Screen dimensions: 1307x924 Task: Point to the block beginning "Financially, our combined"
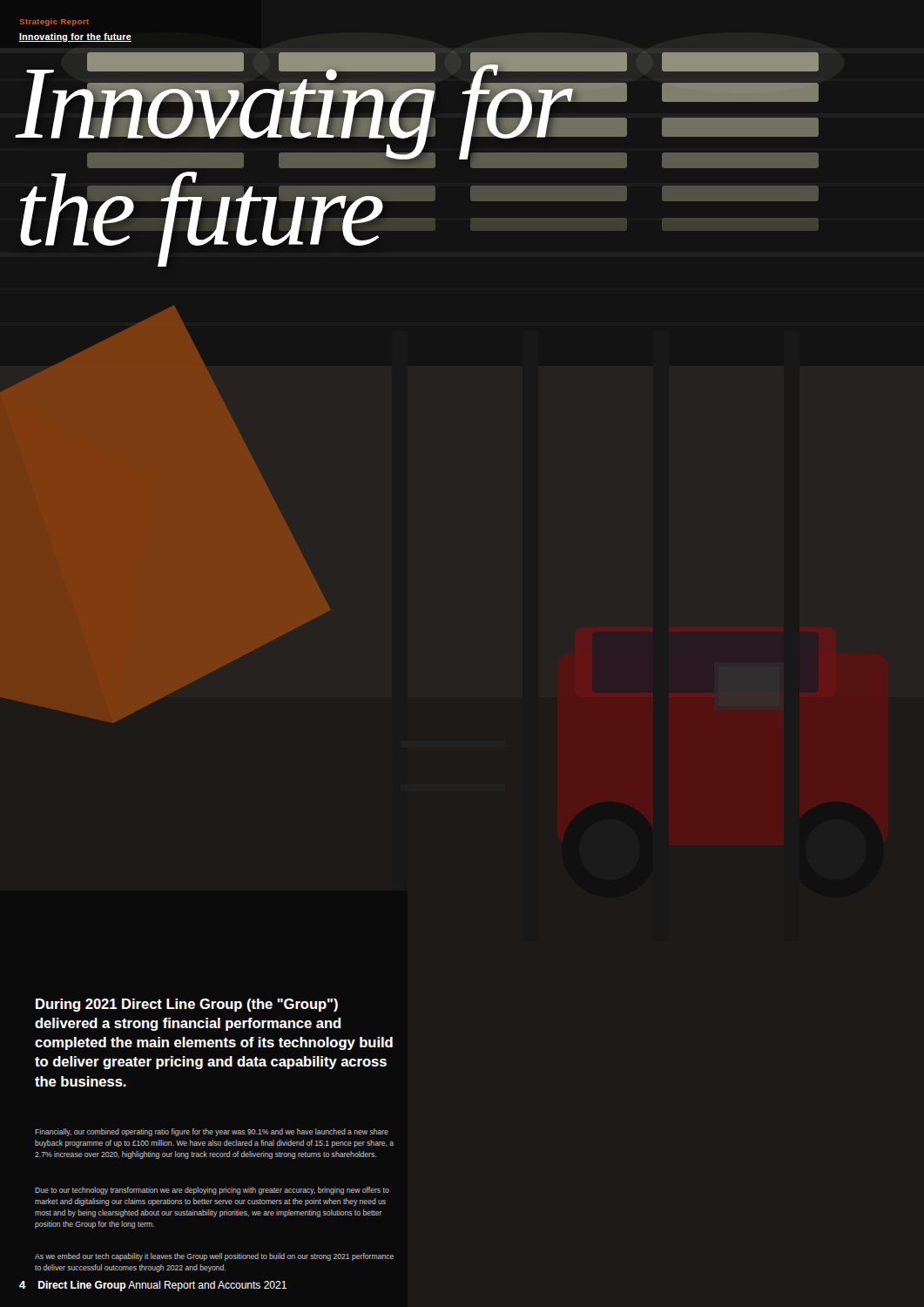click(218, 1144)
